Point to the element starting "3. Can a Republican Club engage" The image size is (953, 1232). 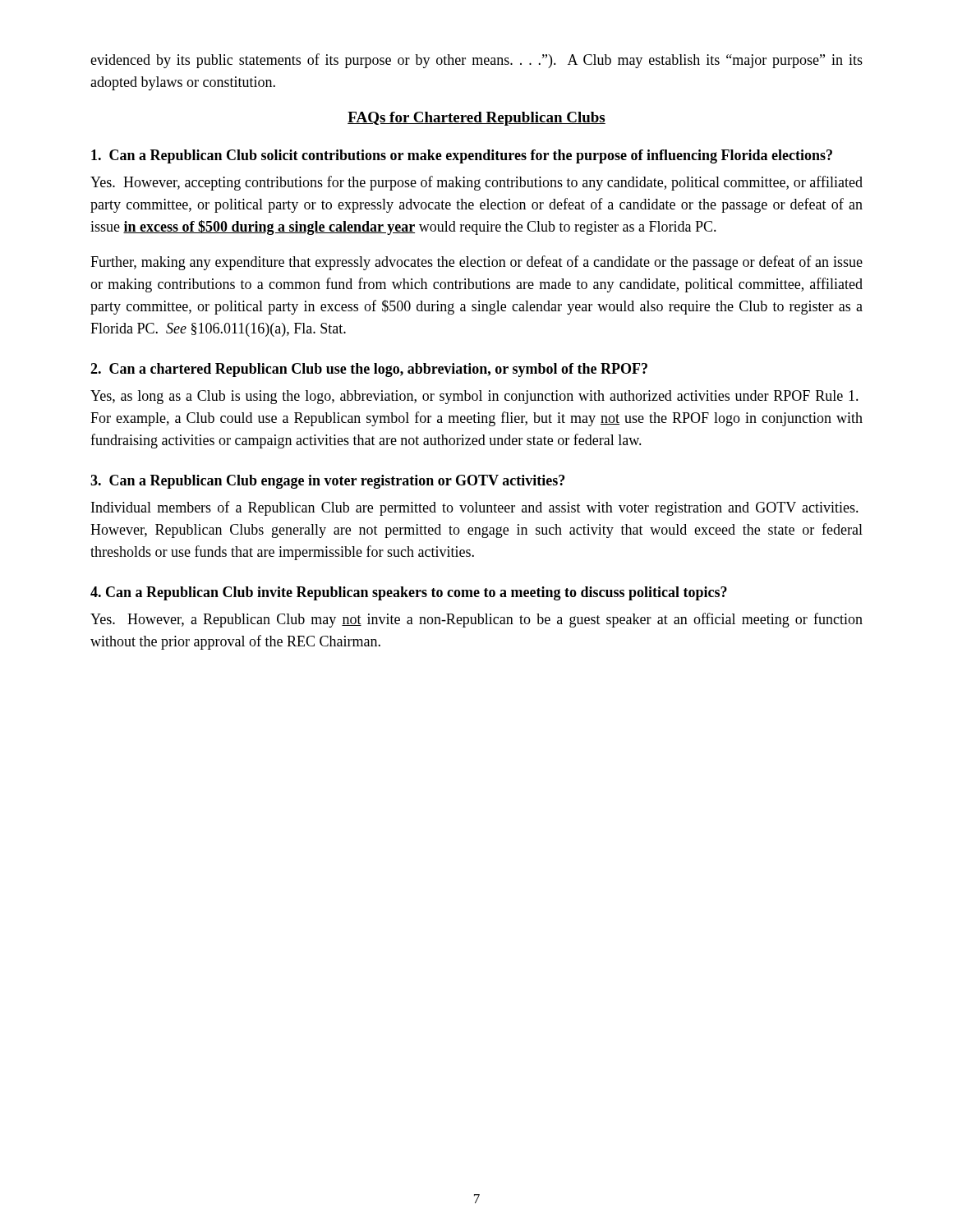point(328,480)
